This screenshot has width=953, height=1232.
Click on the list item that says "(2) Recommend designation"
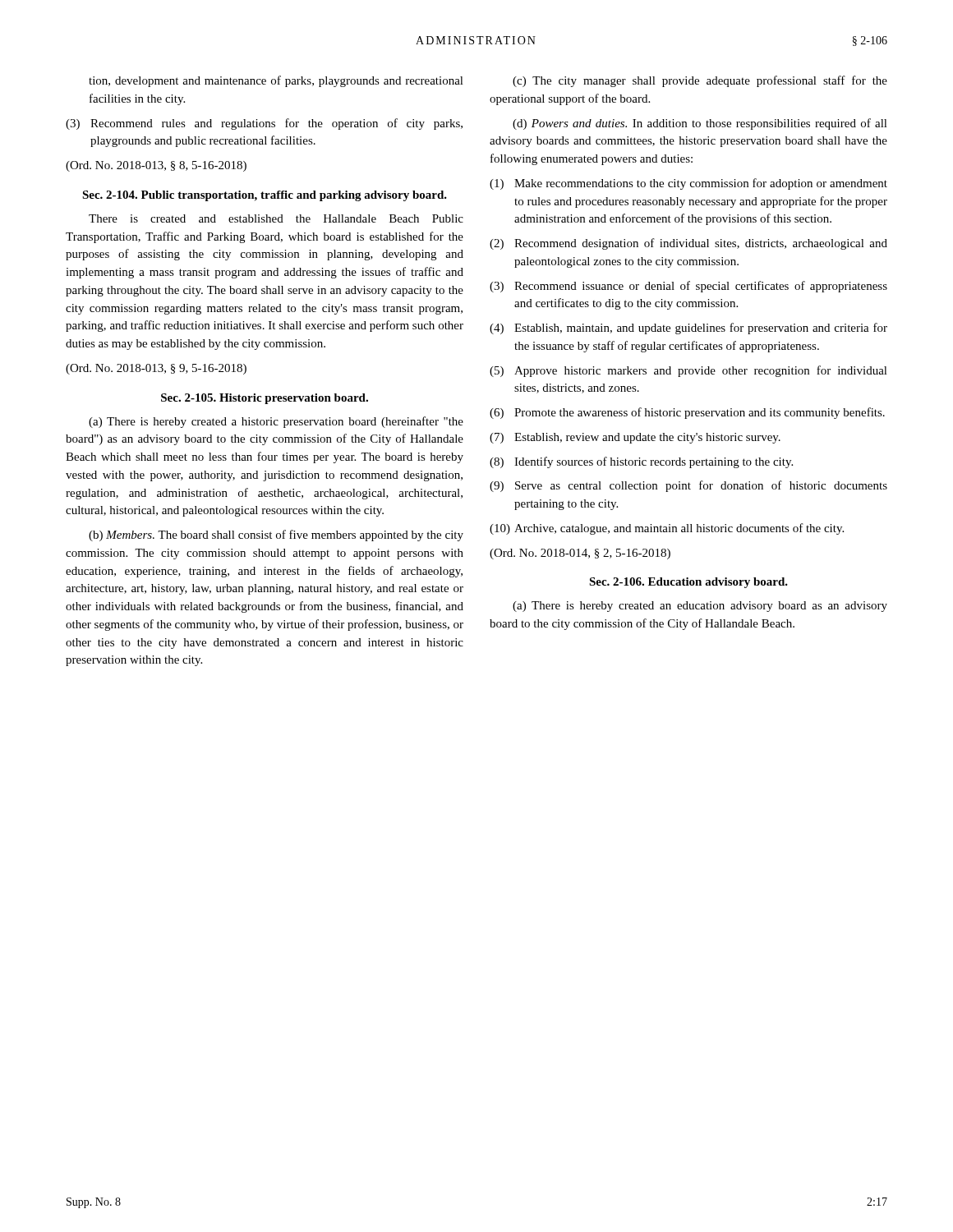pos(688,253)
